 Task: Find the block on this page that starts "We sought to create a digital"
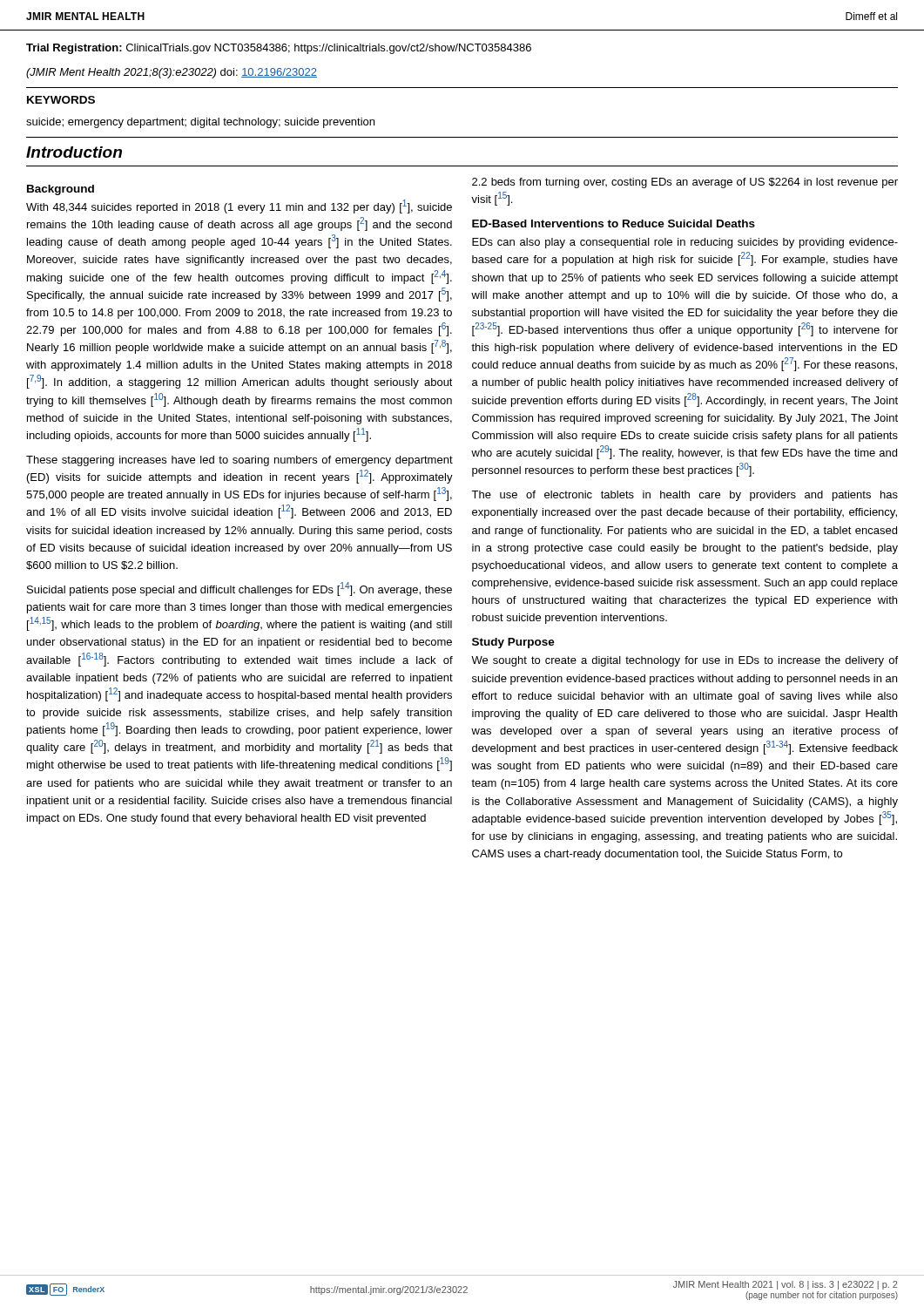pyautogui.click(x=685, y=757)
